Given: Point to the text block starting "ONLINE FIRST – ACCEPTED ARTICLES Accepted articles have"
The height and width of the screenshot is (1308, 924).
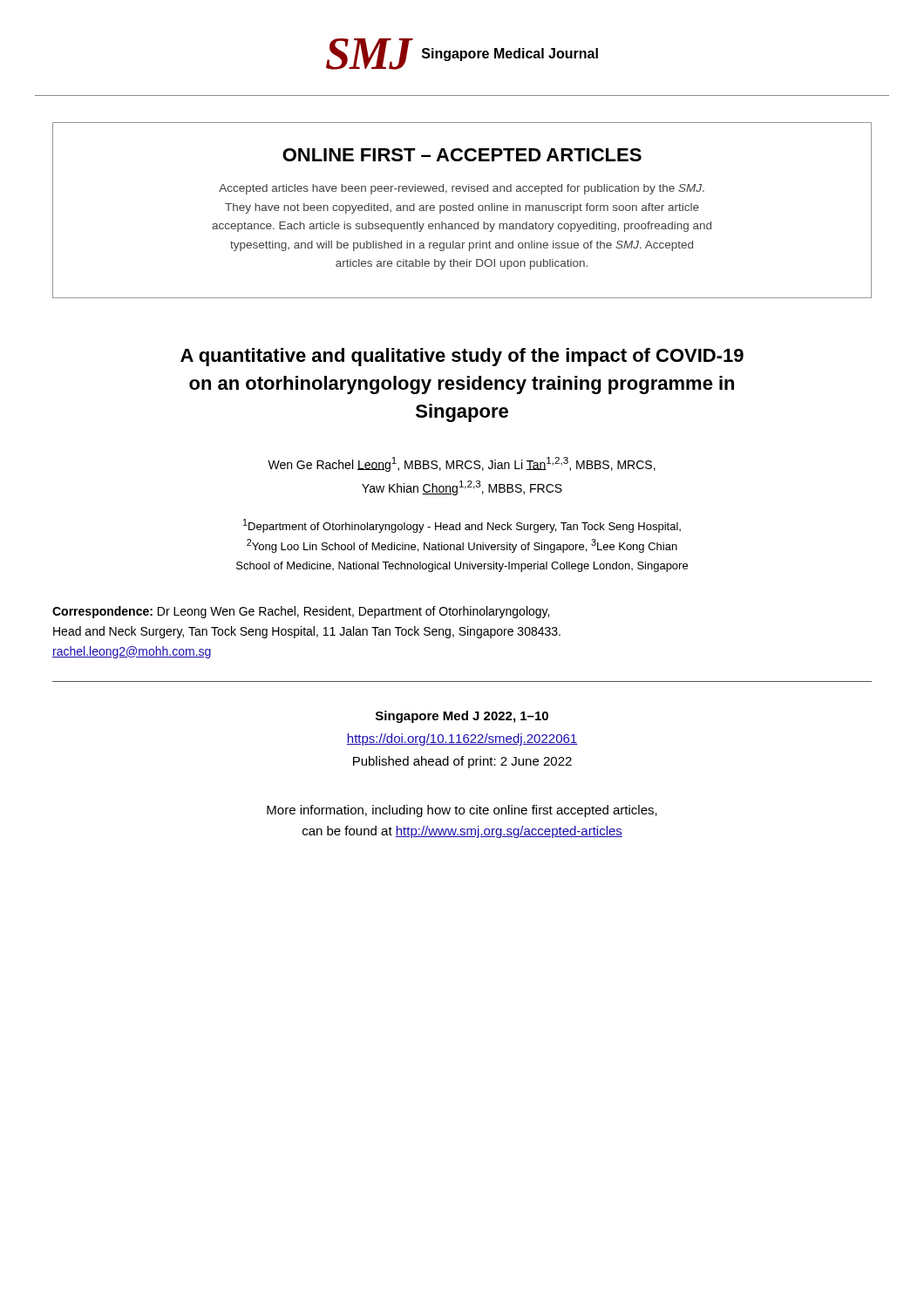Looking at the screenshot, I should (462, 208).
